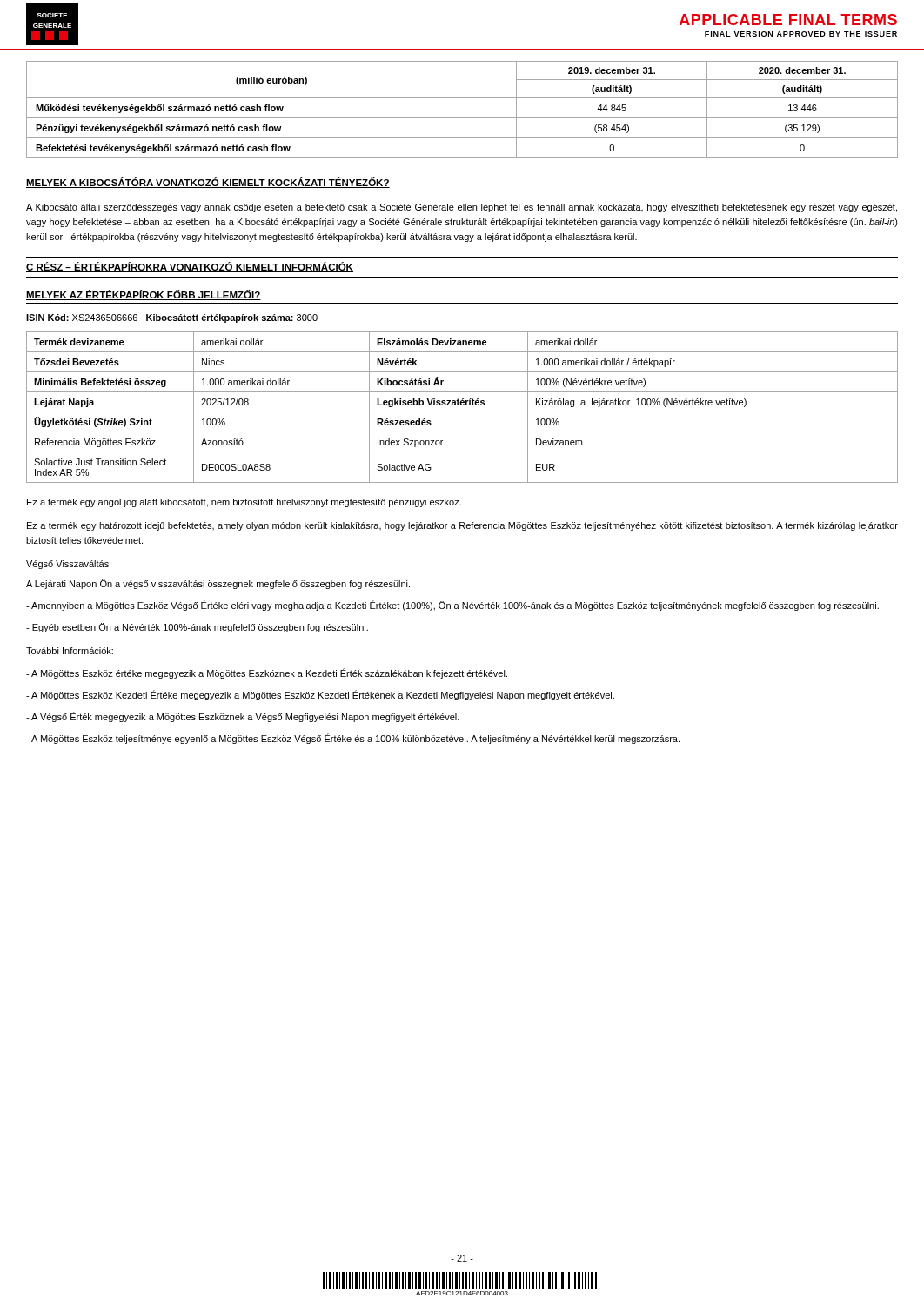
Task: Click the passage that begins "A Mögöttes Eszköz értéke megegyezik a Mögöttes"
Action: pyautogui.click(x=267, y=673)
